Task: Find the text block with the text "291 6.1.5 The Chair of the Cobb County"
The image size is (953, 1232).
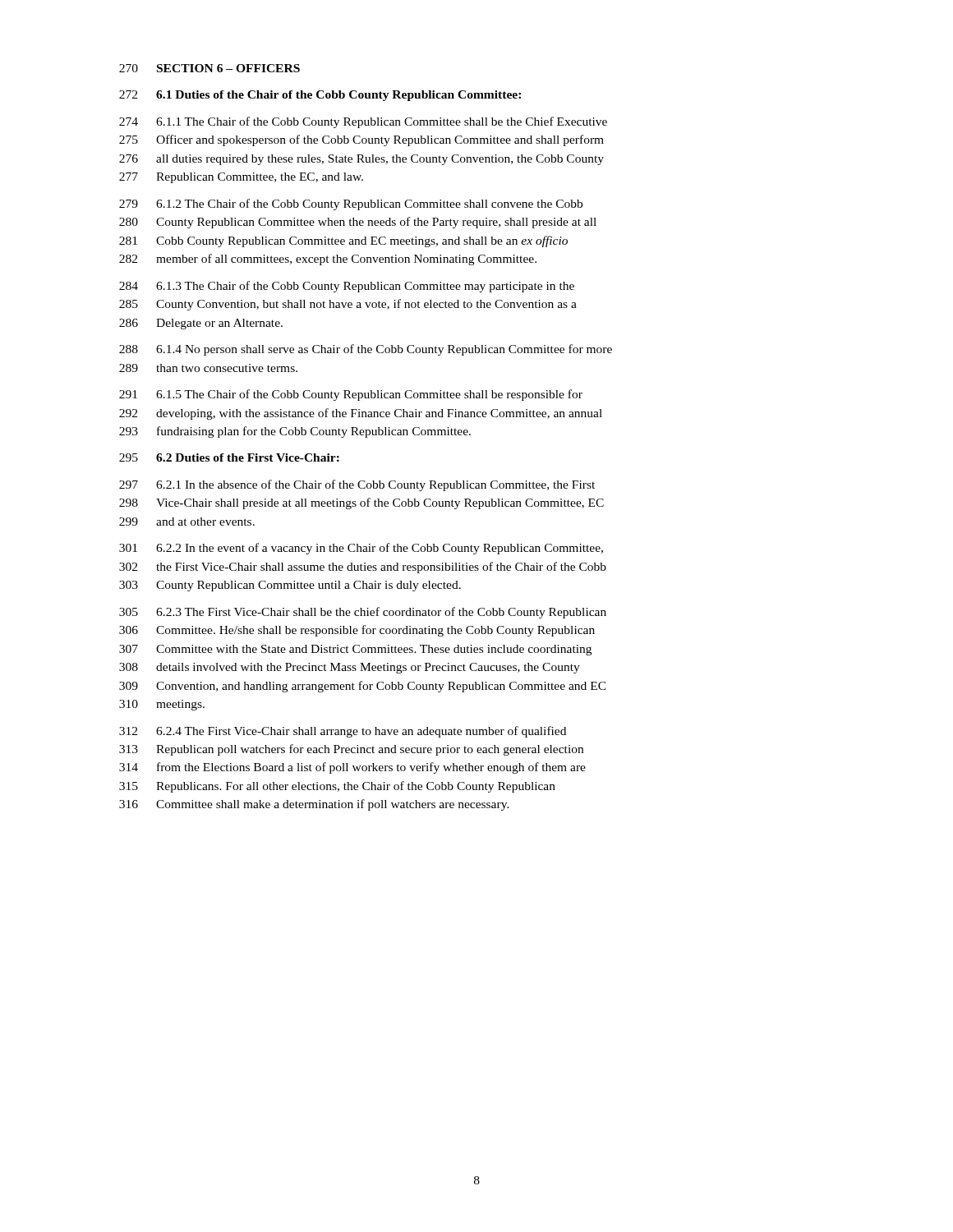Action: pos(476,413)
